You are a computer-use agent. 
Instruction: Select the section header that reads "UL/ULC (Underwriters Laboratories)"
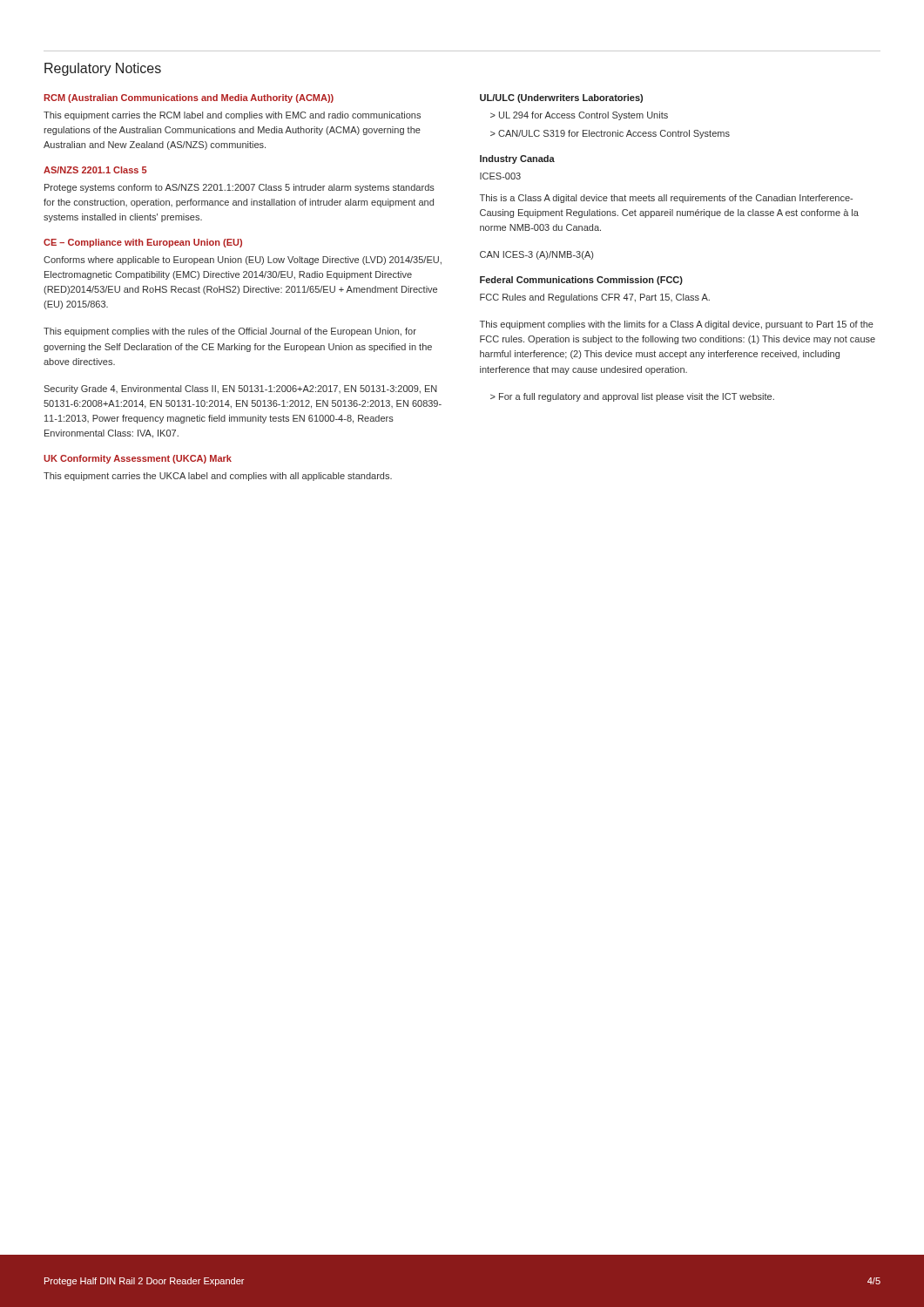pos(561,98)
